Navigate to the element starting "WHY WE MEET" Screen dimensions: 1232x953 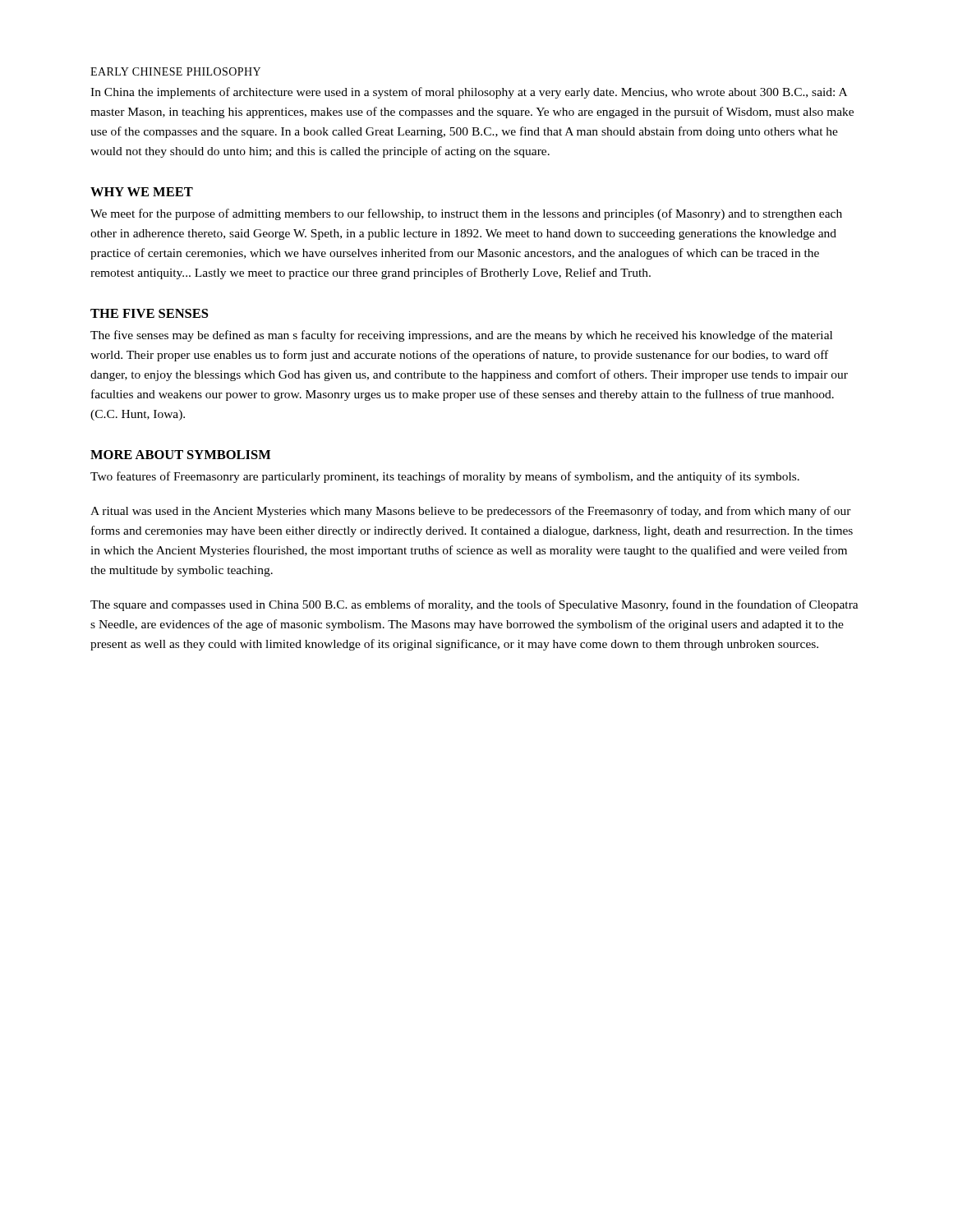tap(142, 192)
